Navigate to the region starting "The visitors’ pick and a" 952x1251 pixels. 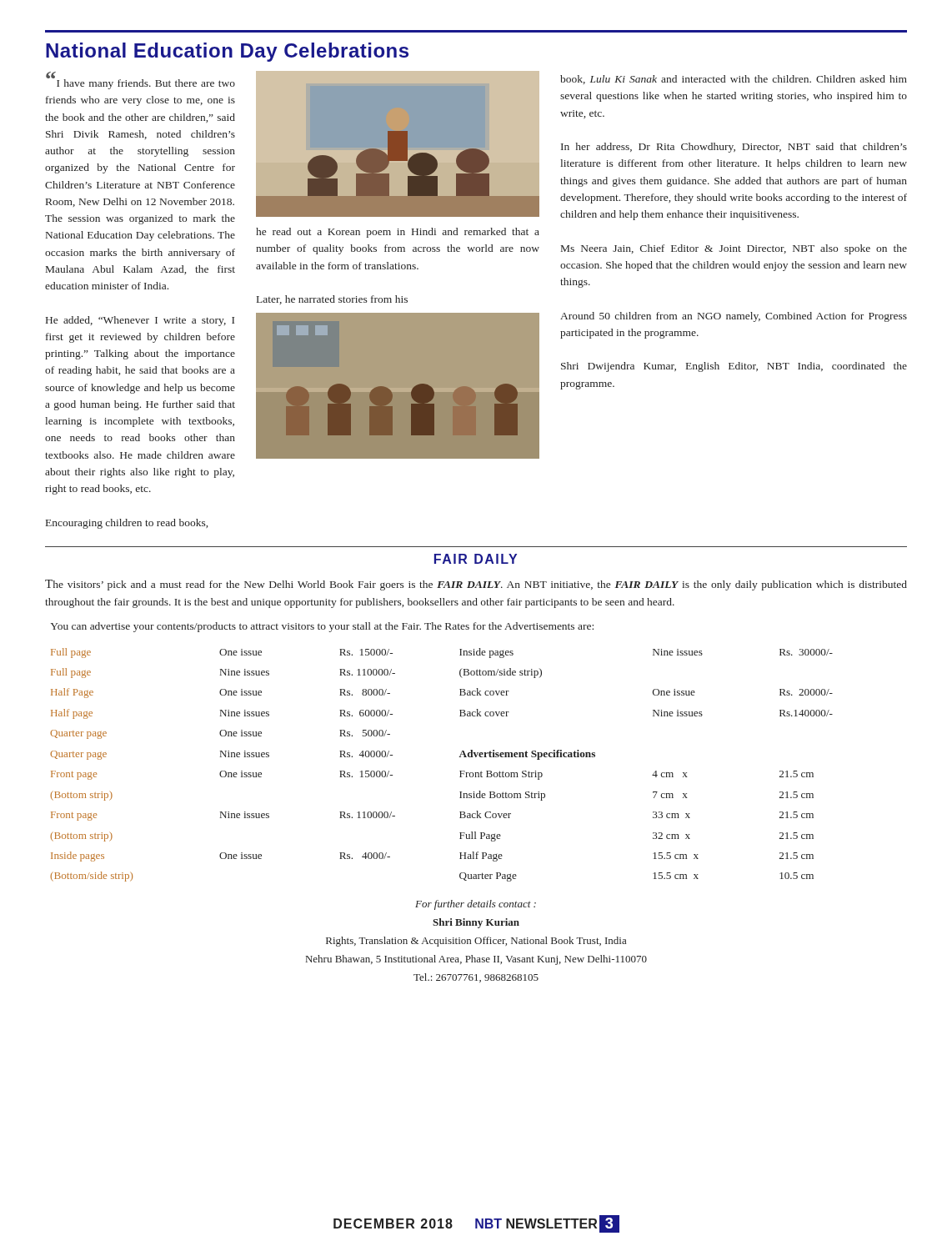tap(476, 592)
